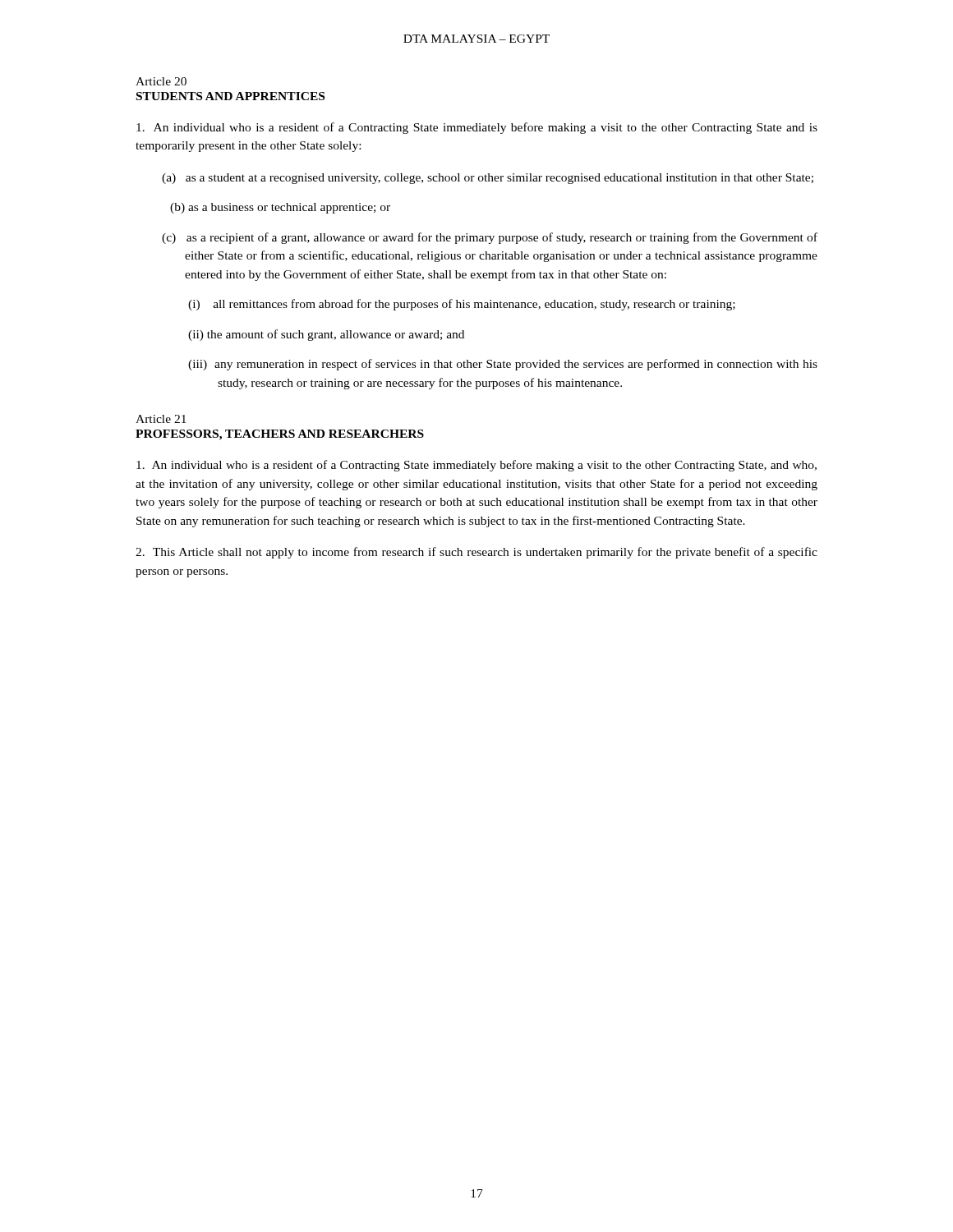Select the block starting "(ii) the amount of such grant, allowance"

(x=326, y=335)
